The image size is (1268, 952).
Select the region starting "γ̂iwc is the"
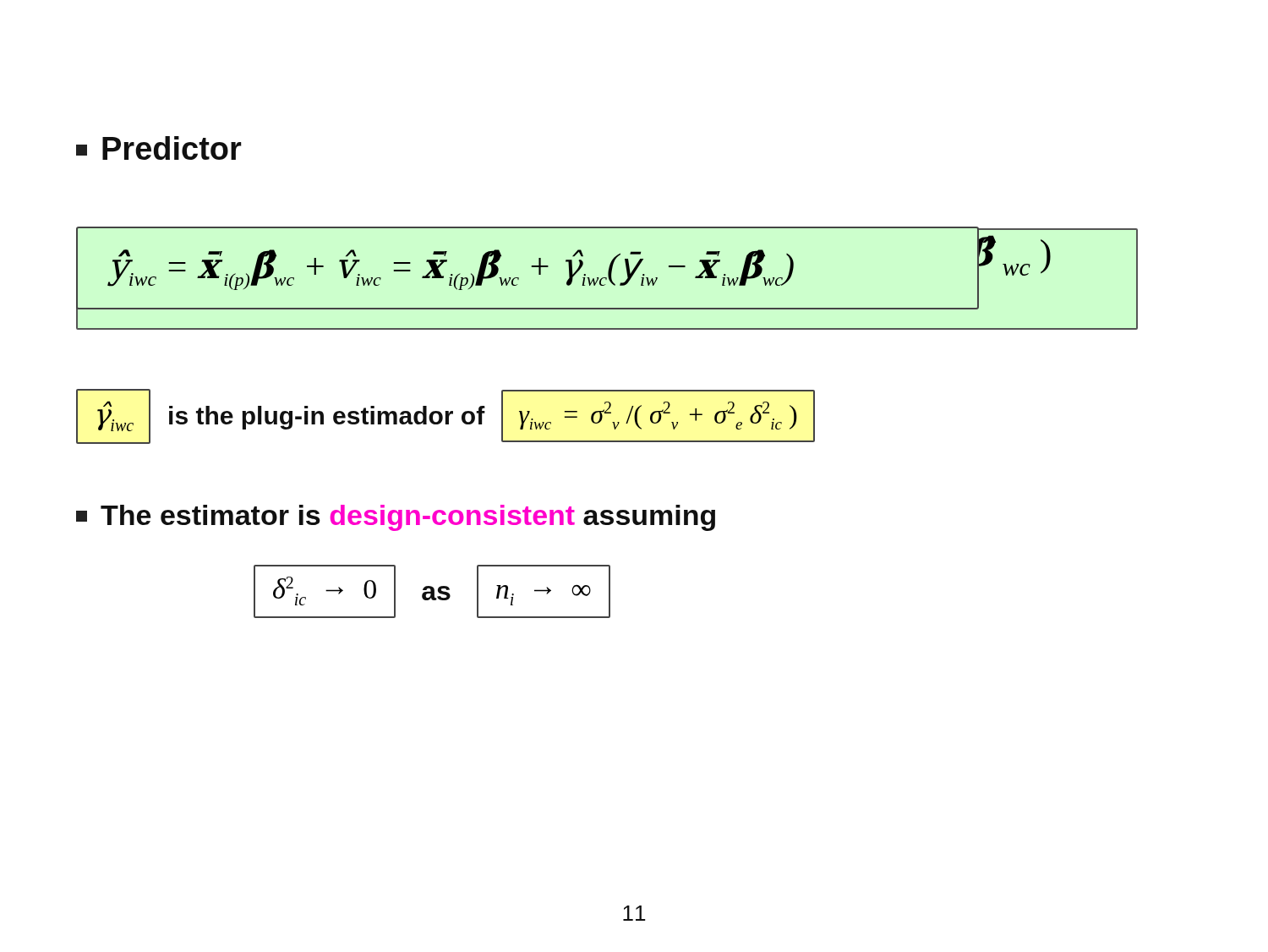point(445,416)
